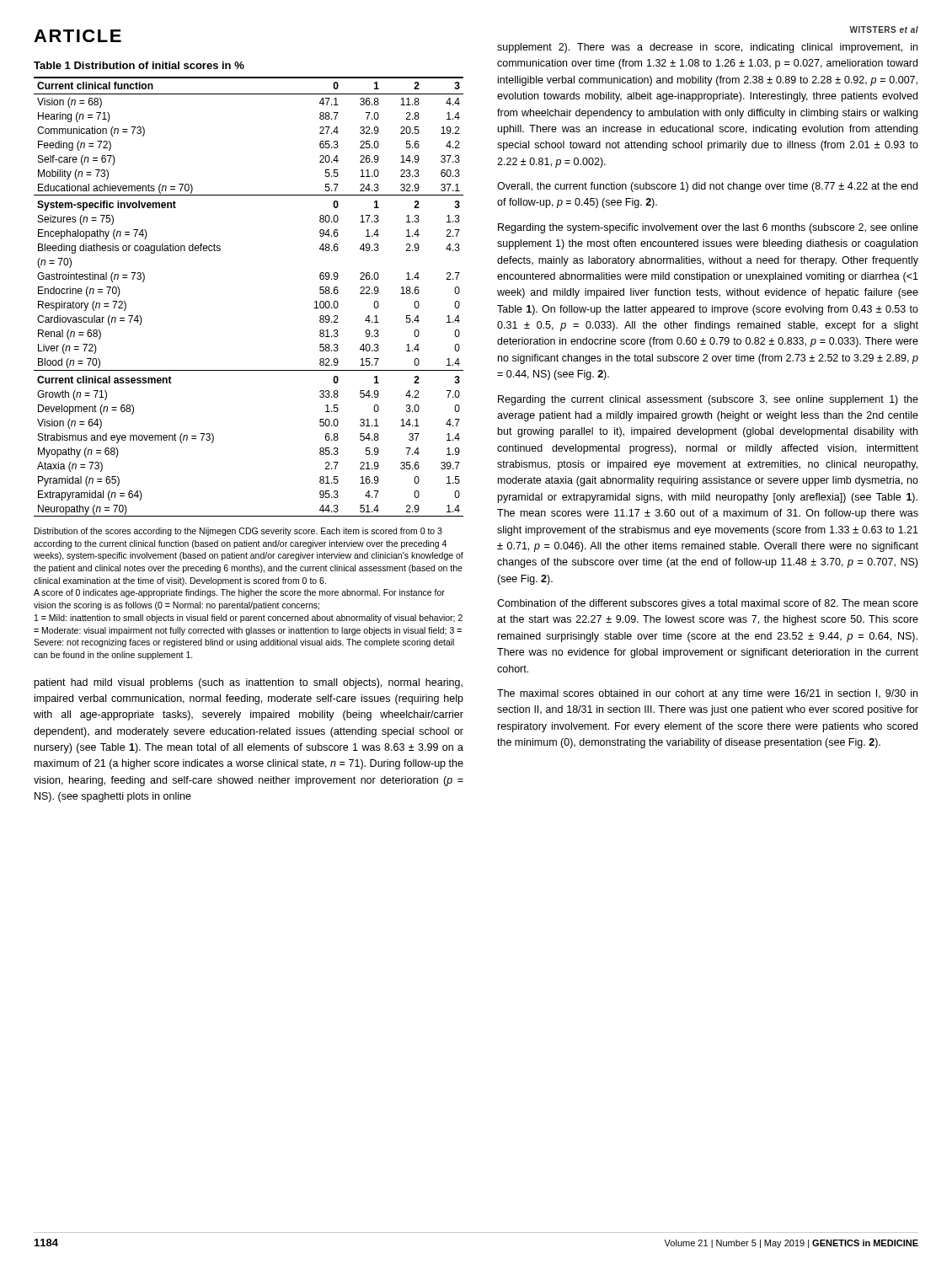Screen dimensions: 1264x952
Task: Locate the block starting "Combination of the different"
Action: (708, 636)
